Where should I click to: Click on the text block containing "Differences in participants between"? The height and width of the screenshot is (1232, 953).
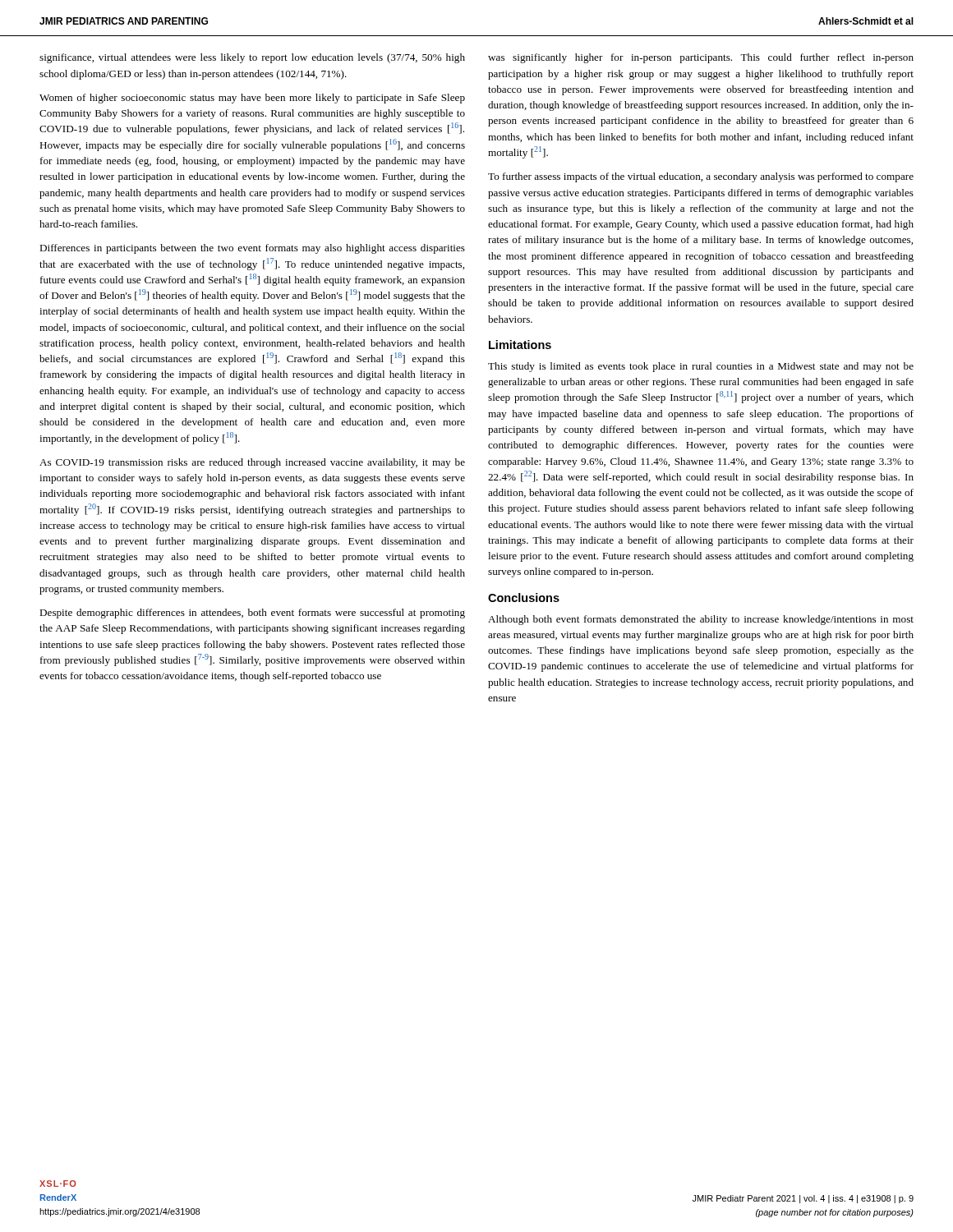coord(252,343)
